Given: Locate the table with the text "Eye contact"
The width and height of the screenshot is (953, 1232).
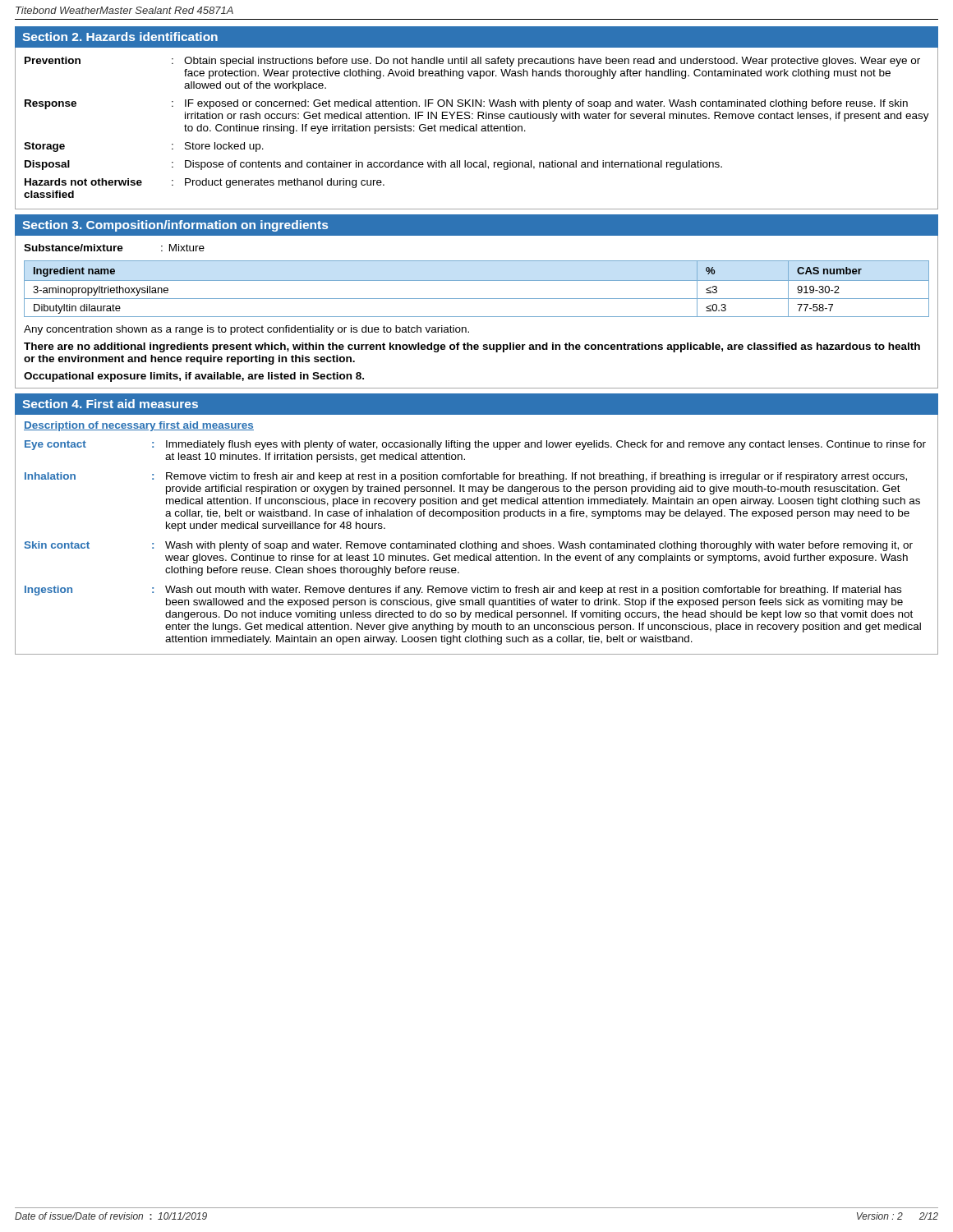Looking at the screenshot, I should pos(476,542).
